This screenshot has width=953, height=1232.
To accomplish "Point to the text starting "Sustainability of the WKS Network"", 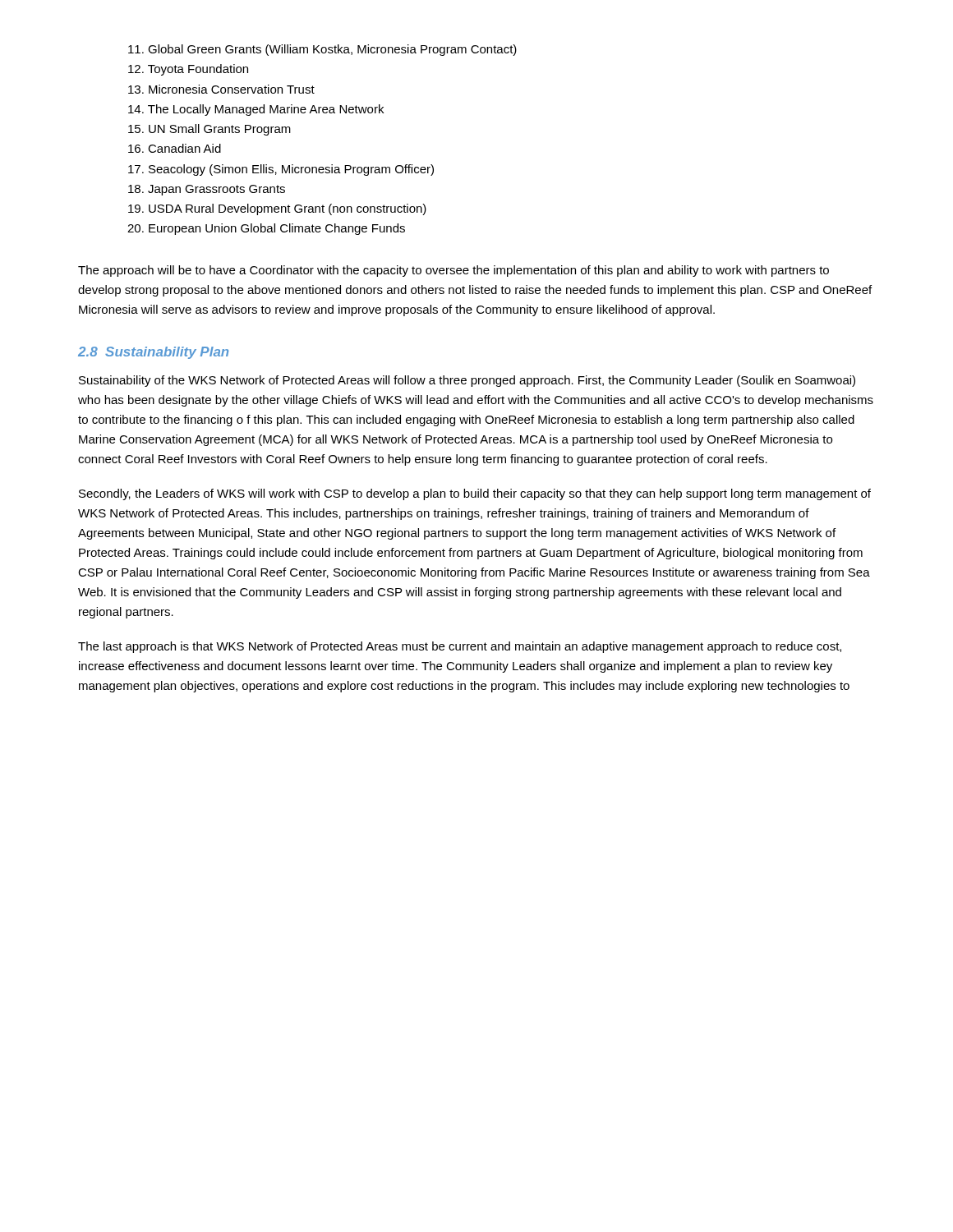I will point(476,419).
